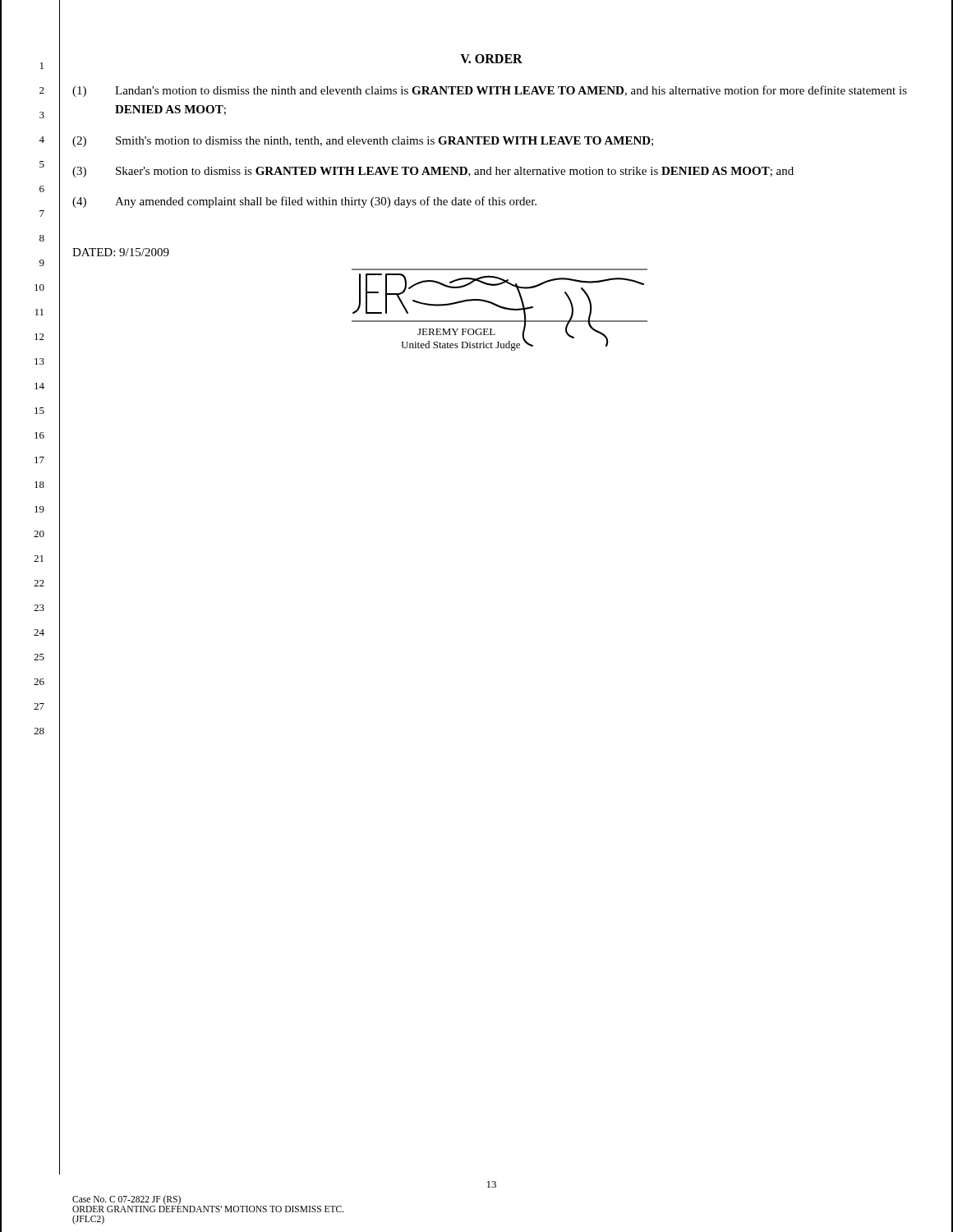Select the passage starting "DATED: 9/15/2009"
The height and width of the screenshot is (1232, 953).
(x=121, y=252)
